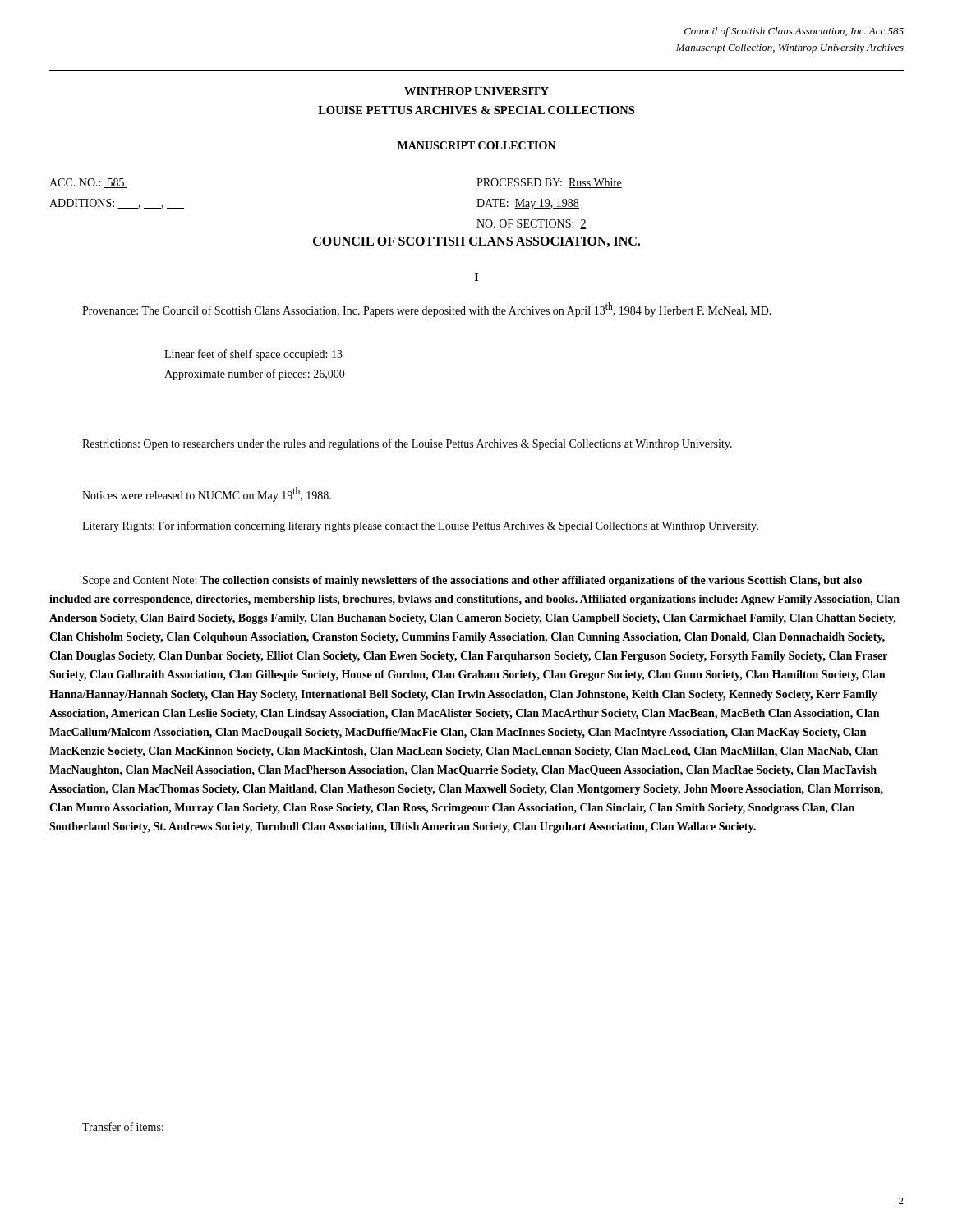Find the block on this page that starts "Provenance: The Council of Scottish"
Screen dimensions: 1232x953
click(427, 309)
